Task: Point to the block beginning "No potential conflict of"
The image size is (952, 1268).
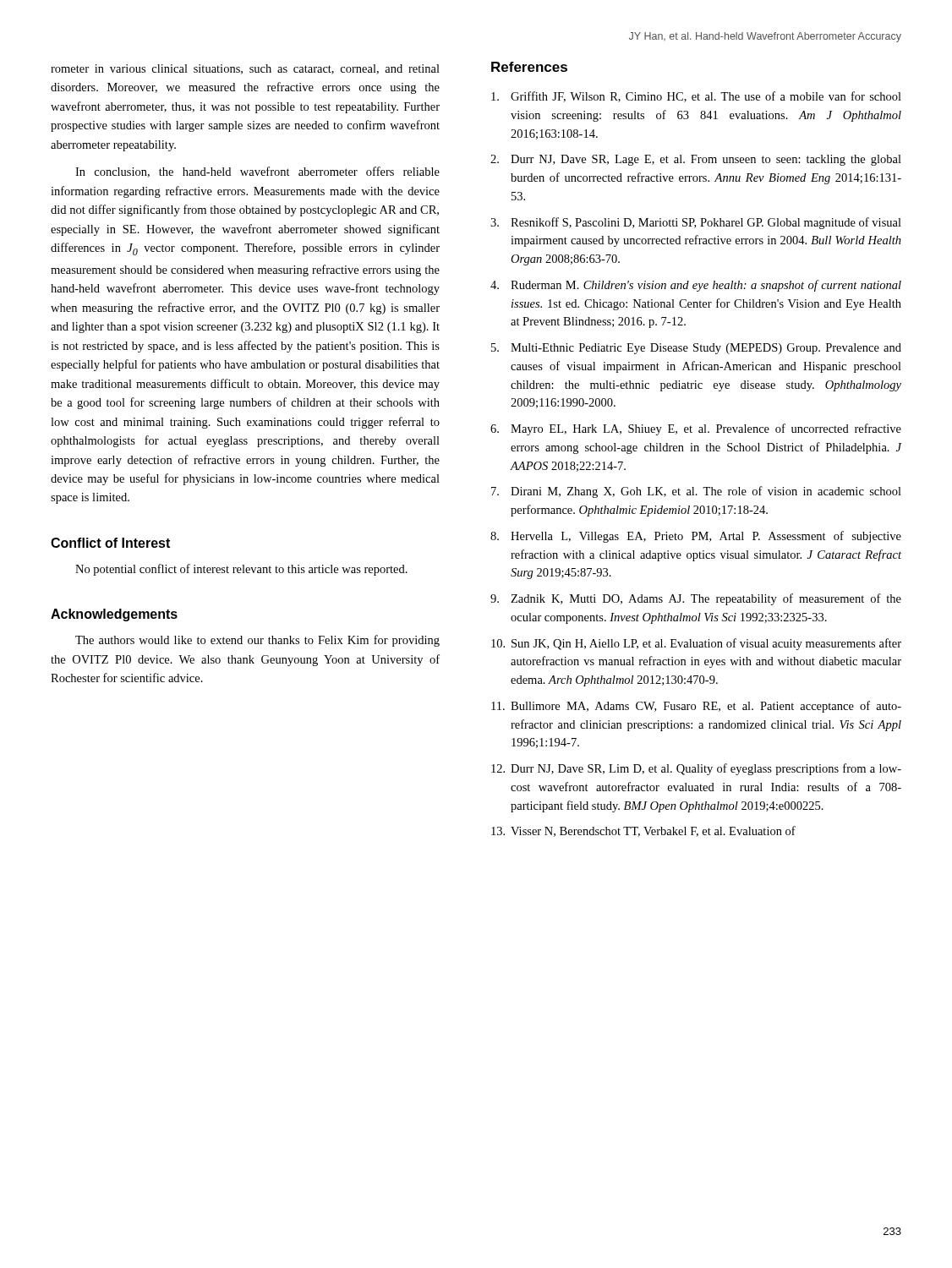Action: click(x=242, y=569)
